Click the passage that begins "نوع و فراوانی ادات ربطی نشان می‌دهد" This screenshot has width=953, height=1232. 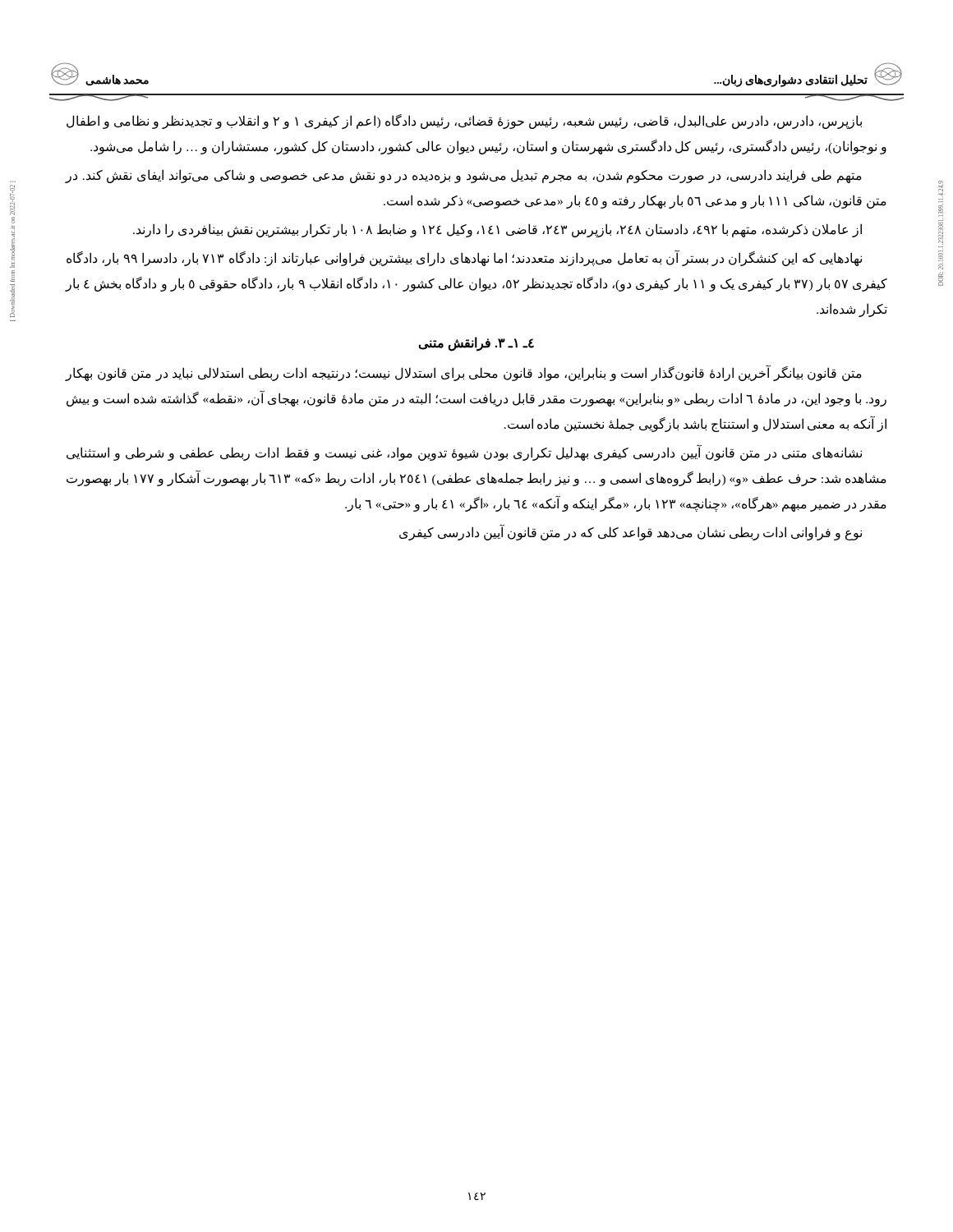(631, 533)
